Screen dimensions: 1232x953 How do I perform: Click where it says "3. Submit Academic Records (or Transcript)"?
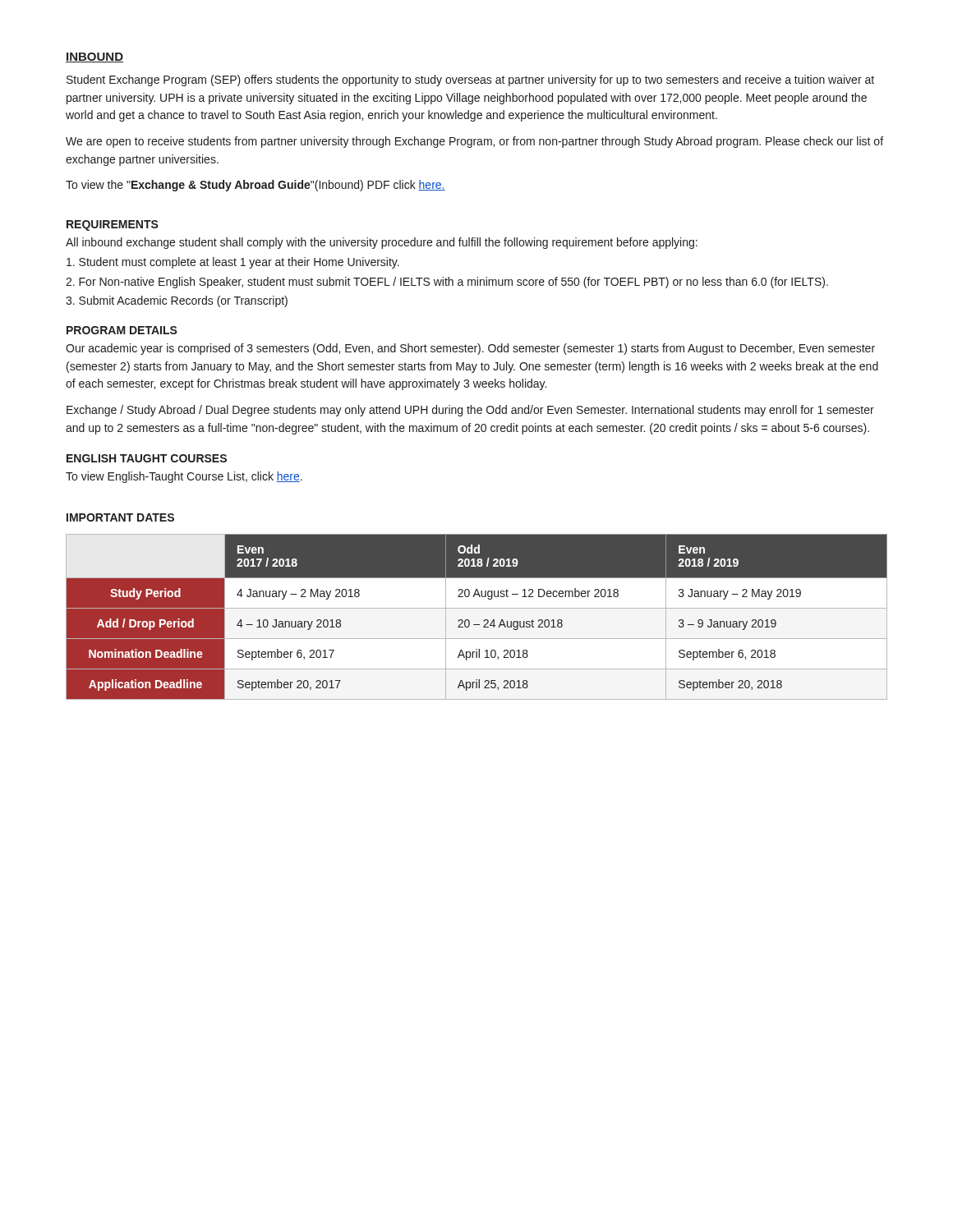177,301
